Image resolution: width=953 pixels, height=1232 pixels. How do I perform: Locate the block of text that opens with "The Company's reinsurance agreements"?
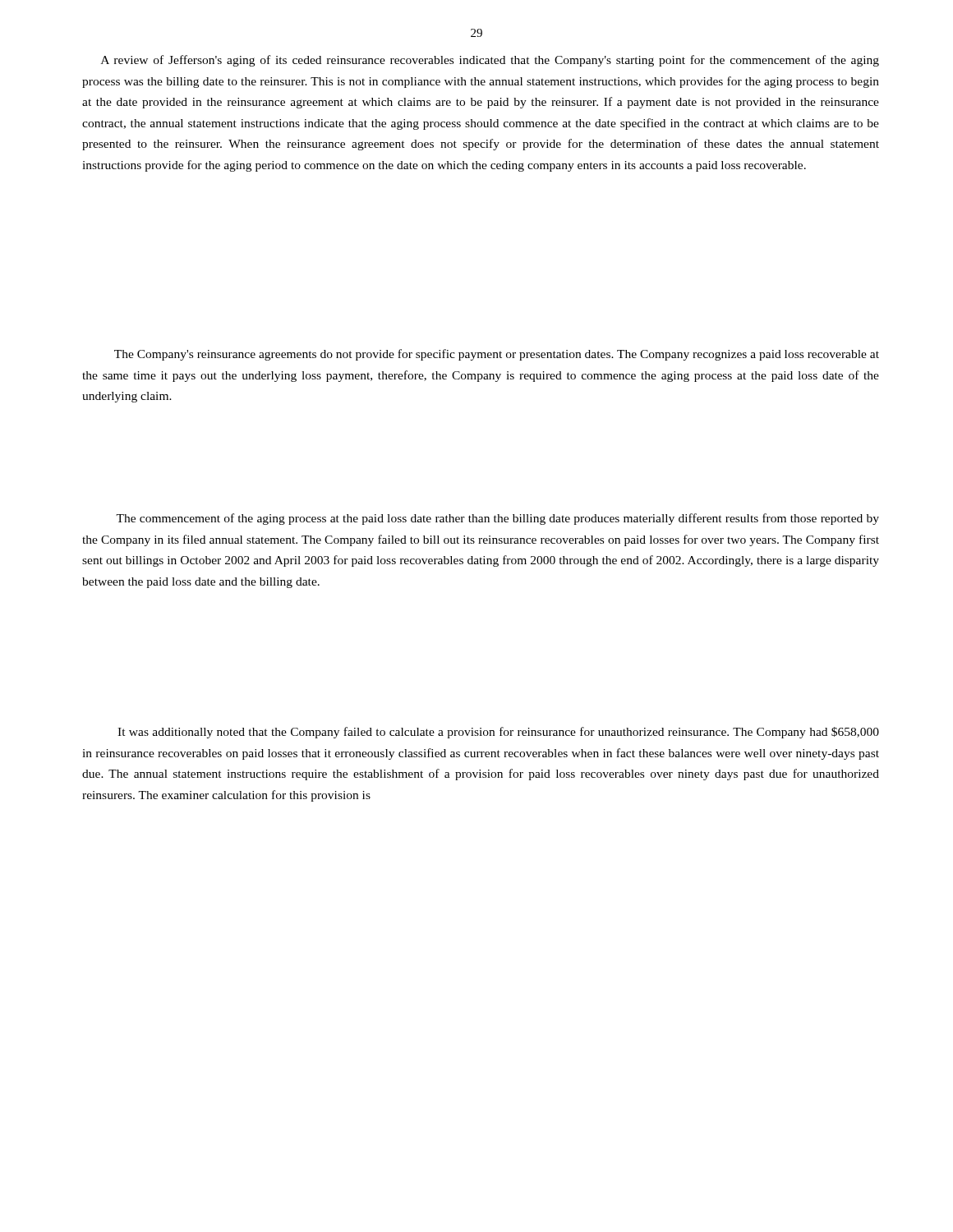pos(481,375)
